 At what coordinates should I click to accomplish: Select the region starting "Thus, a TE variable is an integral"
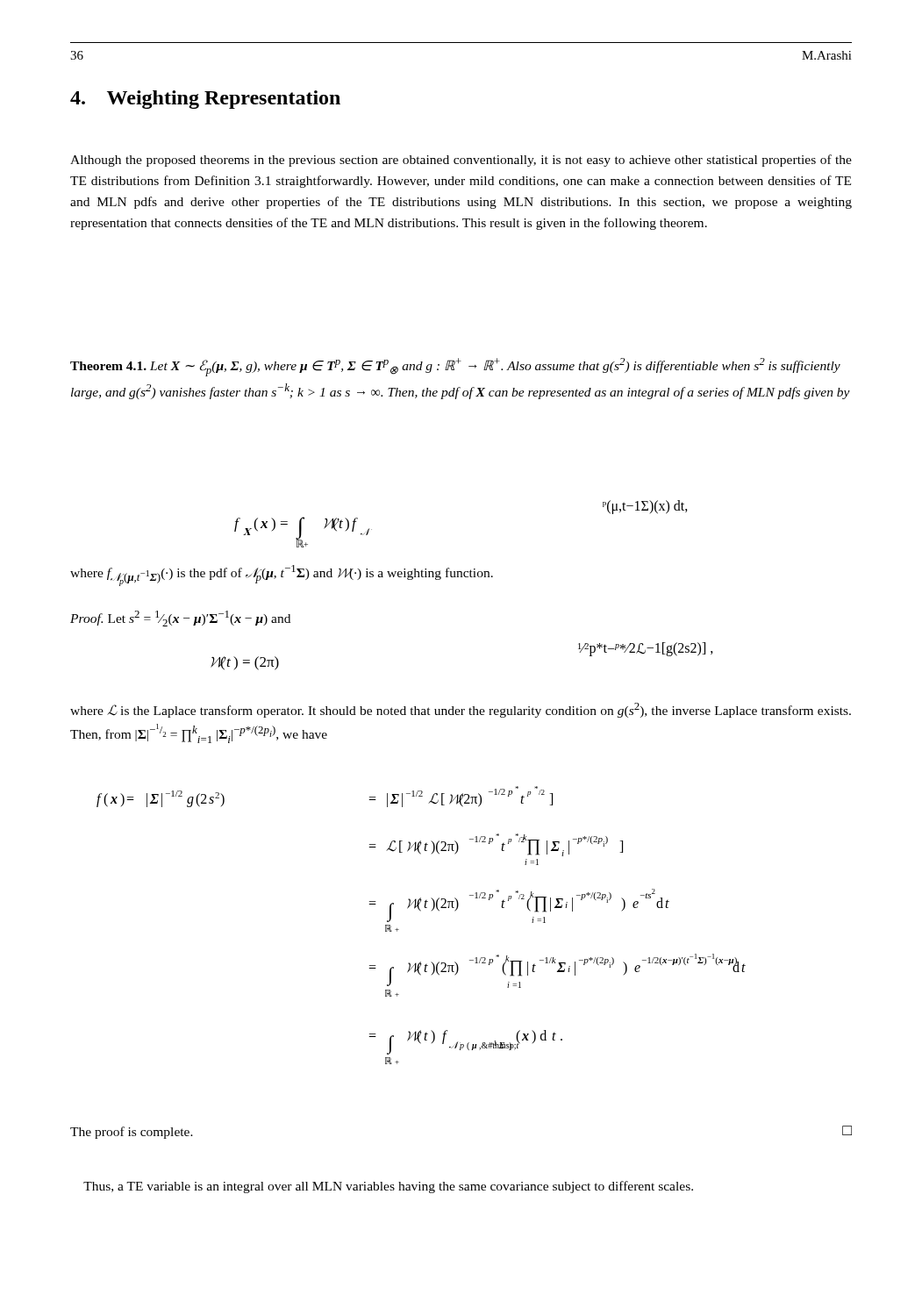(382, 1186)
